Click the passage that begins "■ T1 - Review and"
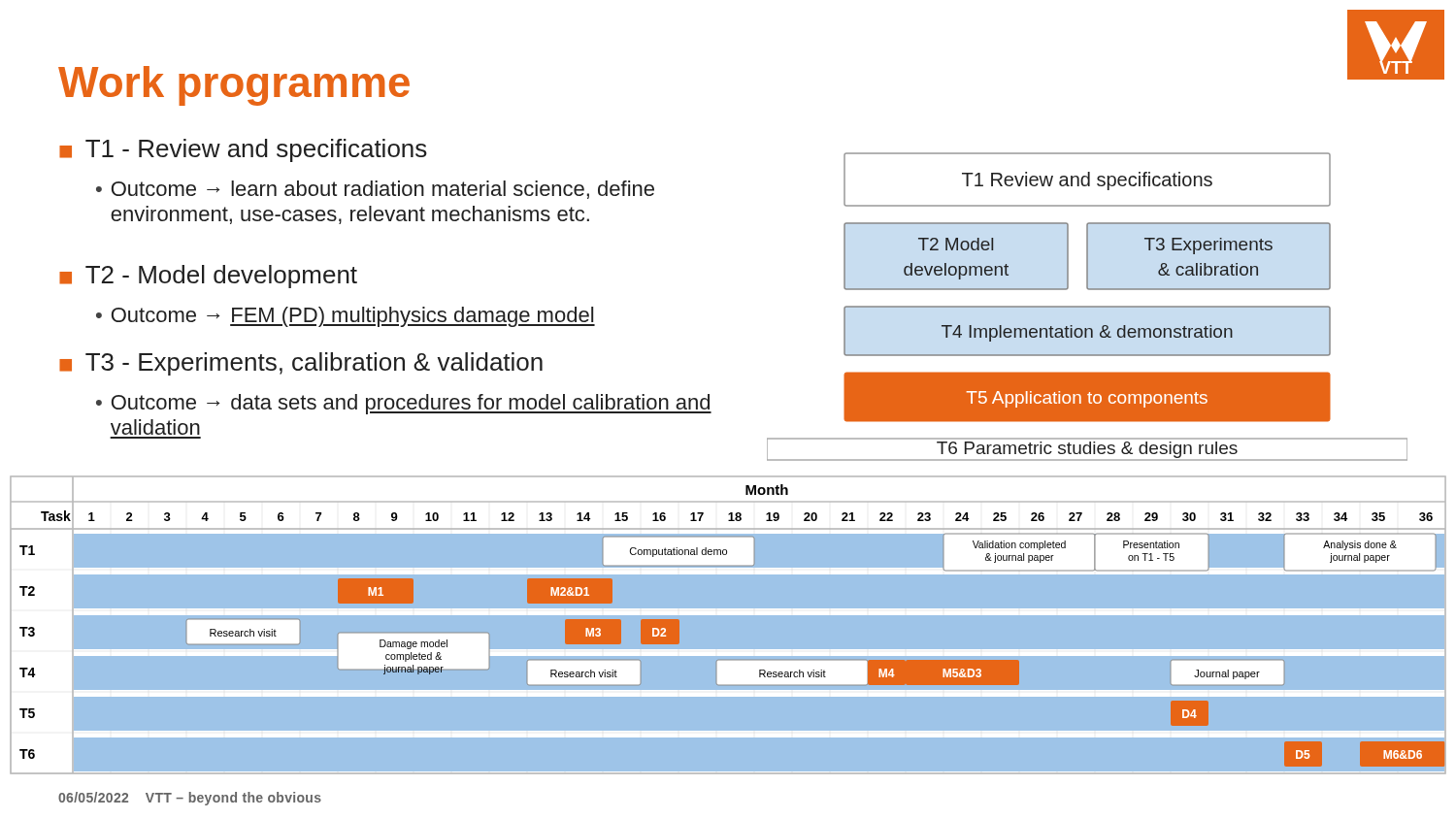Viewport: 1456px width, 819px height. pos(243,149)
